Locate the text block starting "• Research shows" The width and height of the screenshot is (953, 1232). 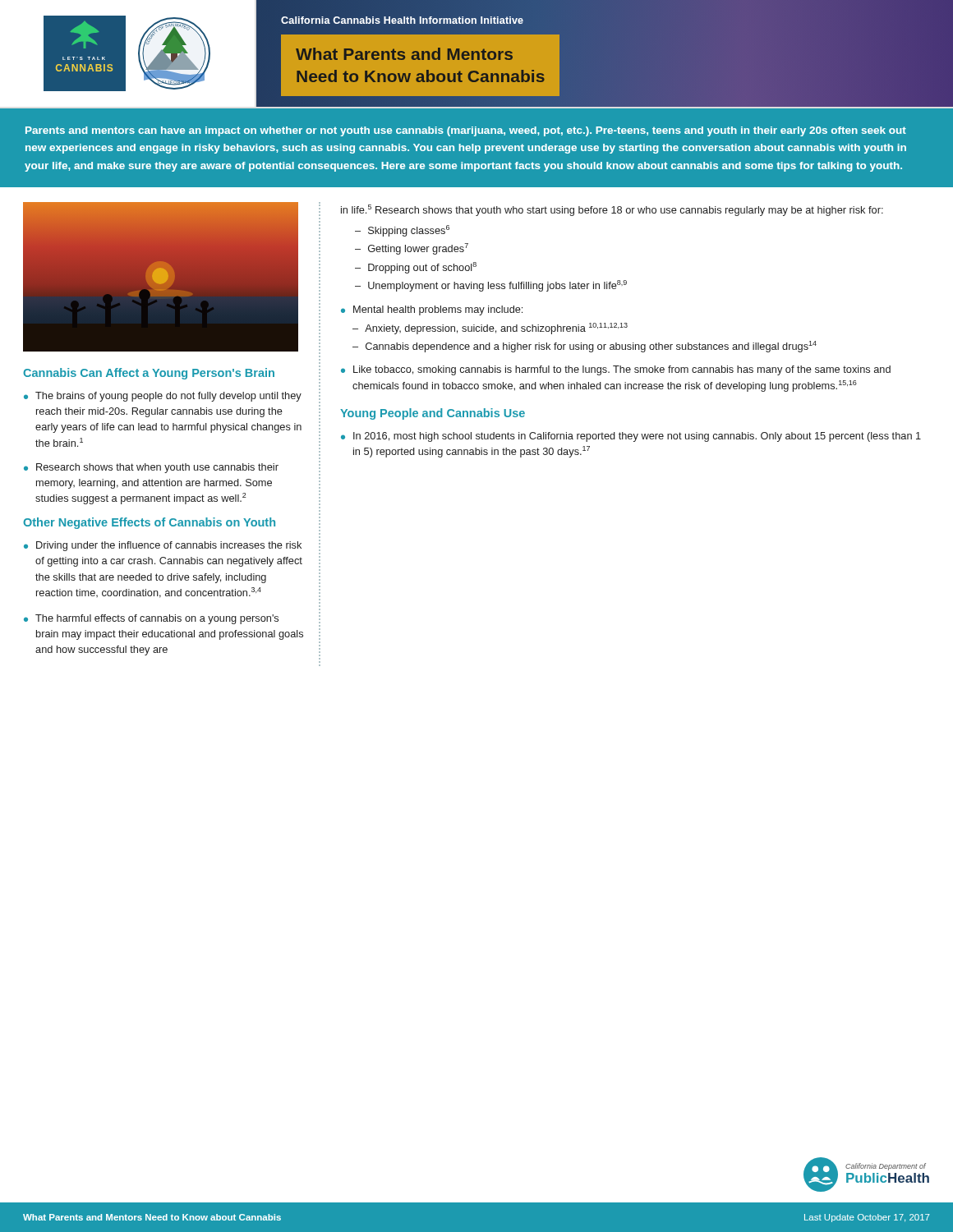pos(163,483)
